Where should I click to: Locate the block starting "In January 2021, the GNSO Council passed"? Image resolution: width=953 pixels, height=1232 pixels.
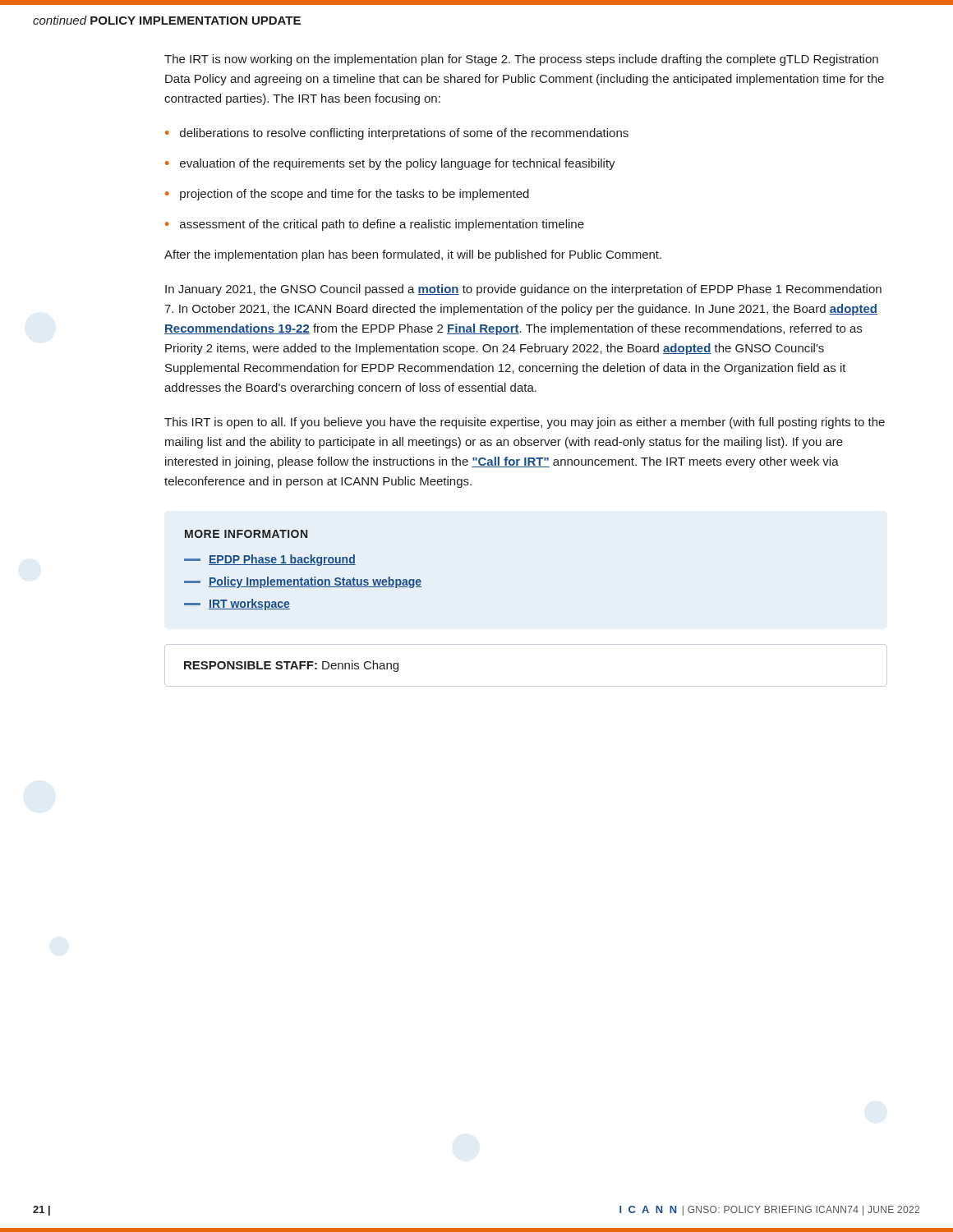point(523,338)
